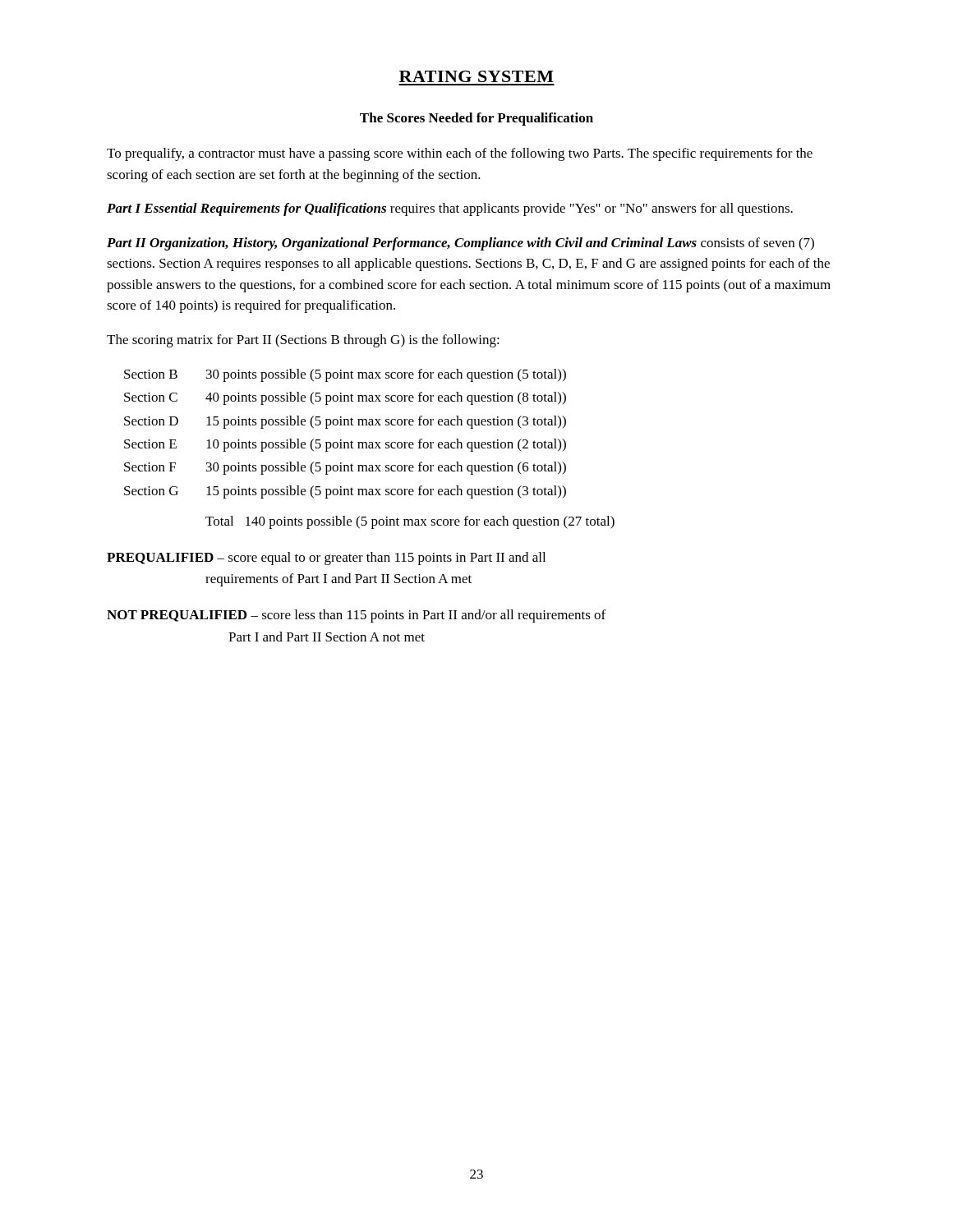Viewport: 953px width, 1232px height.
Task: Select the text block with the text "Total 140 points"
Action: click(410, 521)
